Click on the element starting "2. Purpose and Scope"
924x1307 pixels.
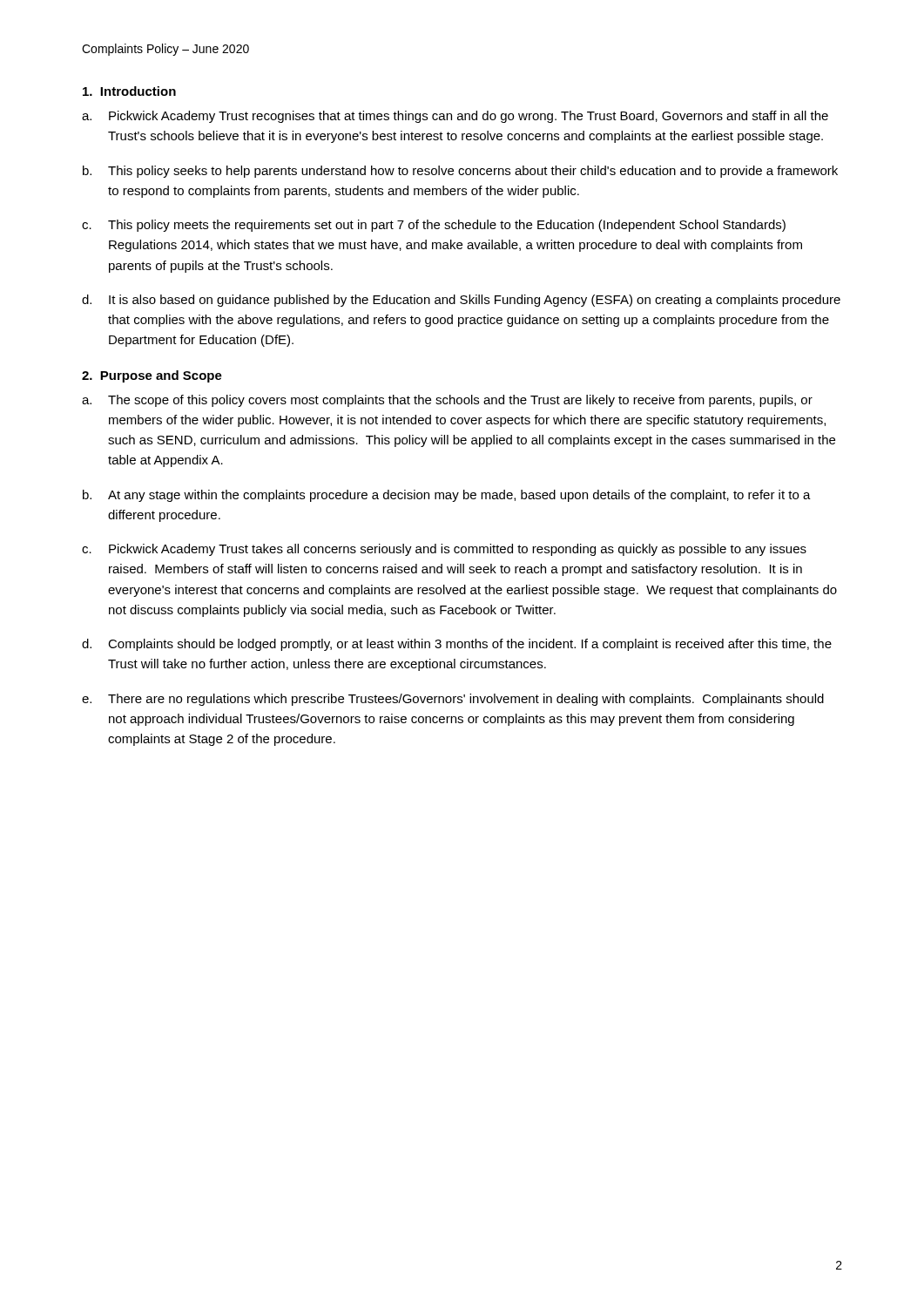(x=152, y=375)
